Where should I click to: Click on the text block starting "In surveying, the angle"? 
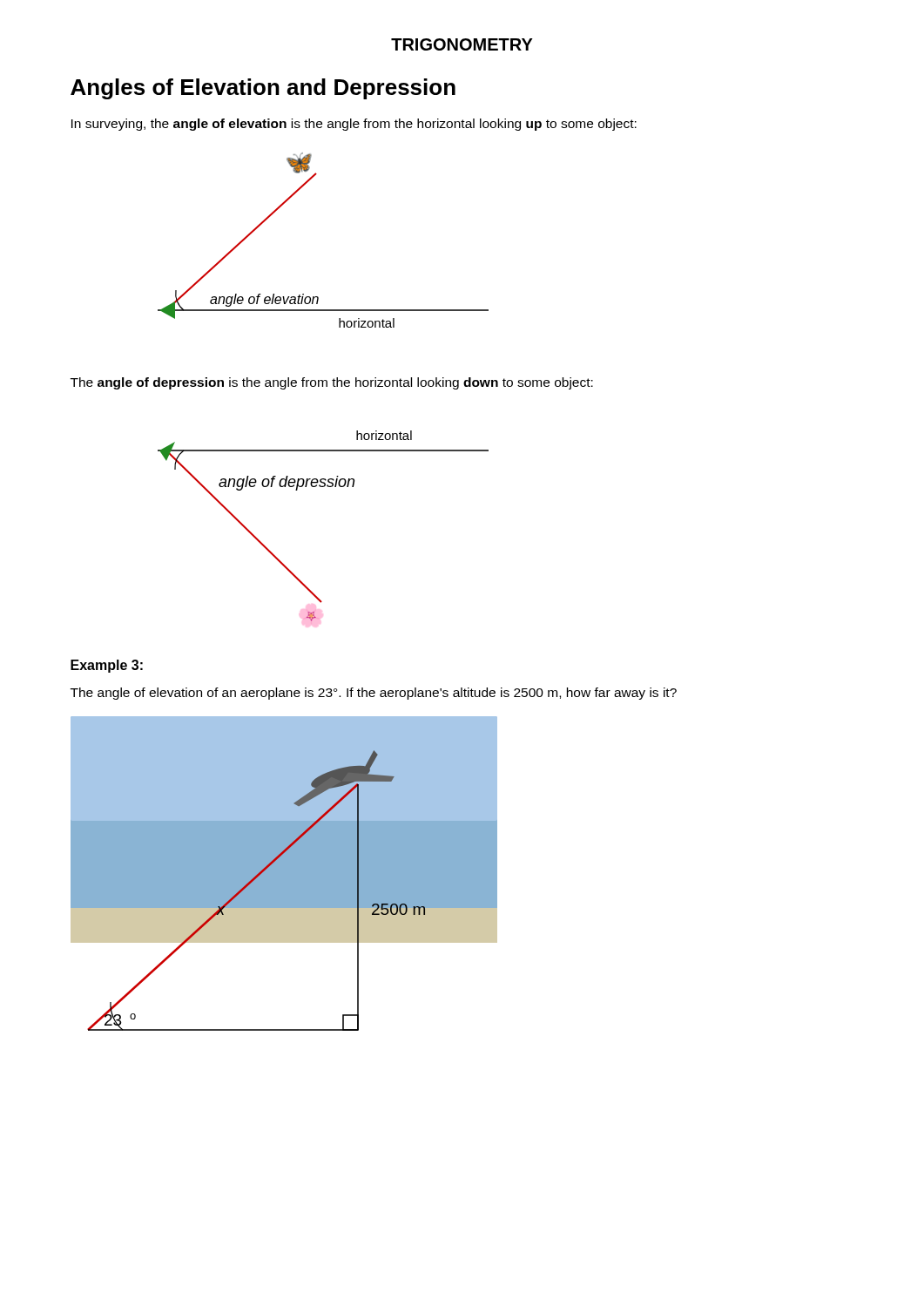point(354,123)
